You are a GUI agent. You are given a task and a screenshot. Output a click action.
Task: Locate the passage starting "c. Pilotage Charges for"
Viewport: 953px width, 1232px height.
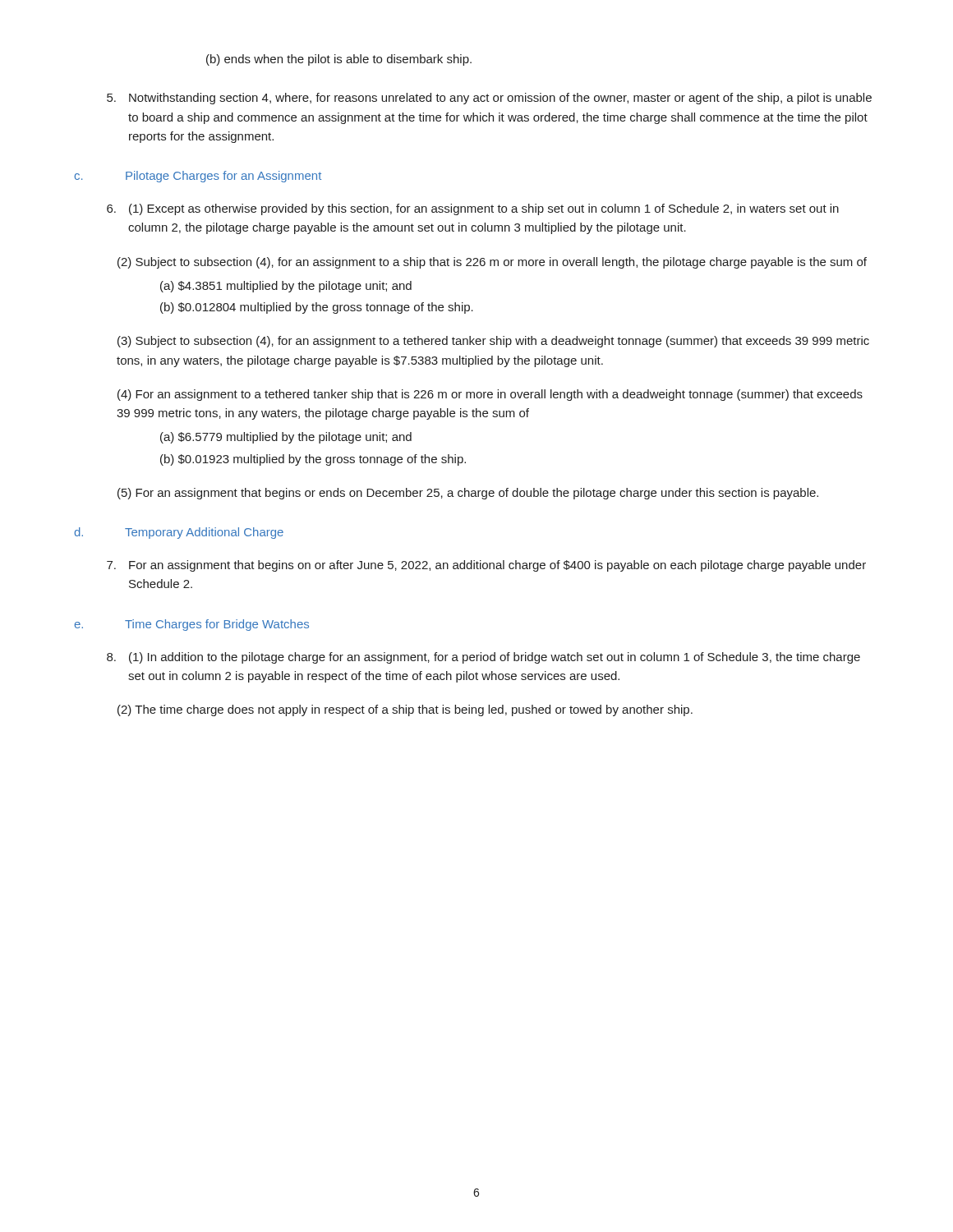point(198,175)
